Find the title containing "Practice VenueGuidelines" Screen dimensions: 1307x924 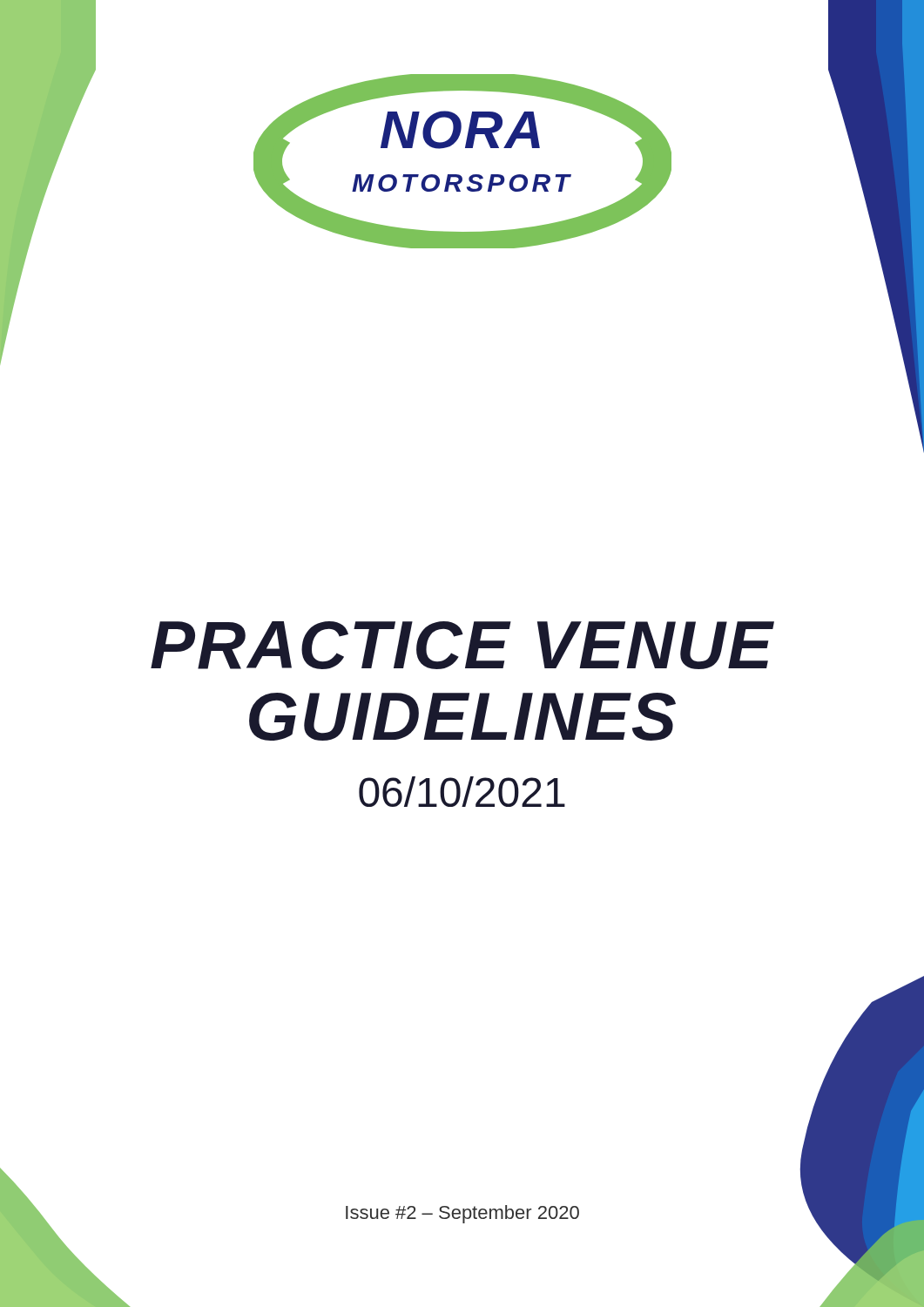click(x=462, y=681)
